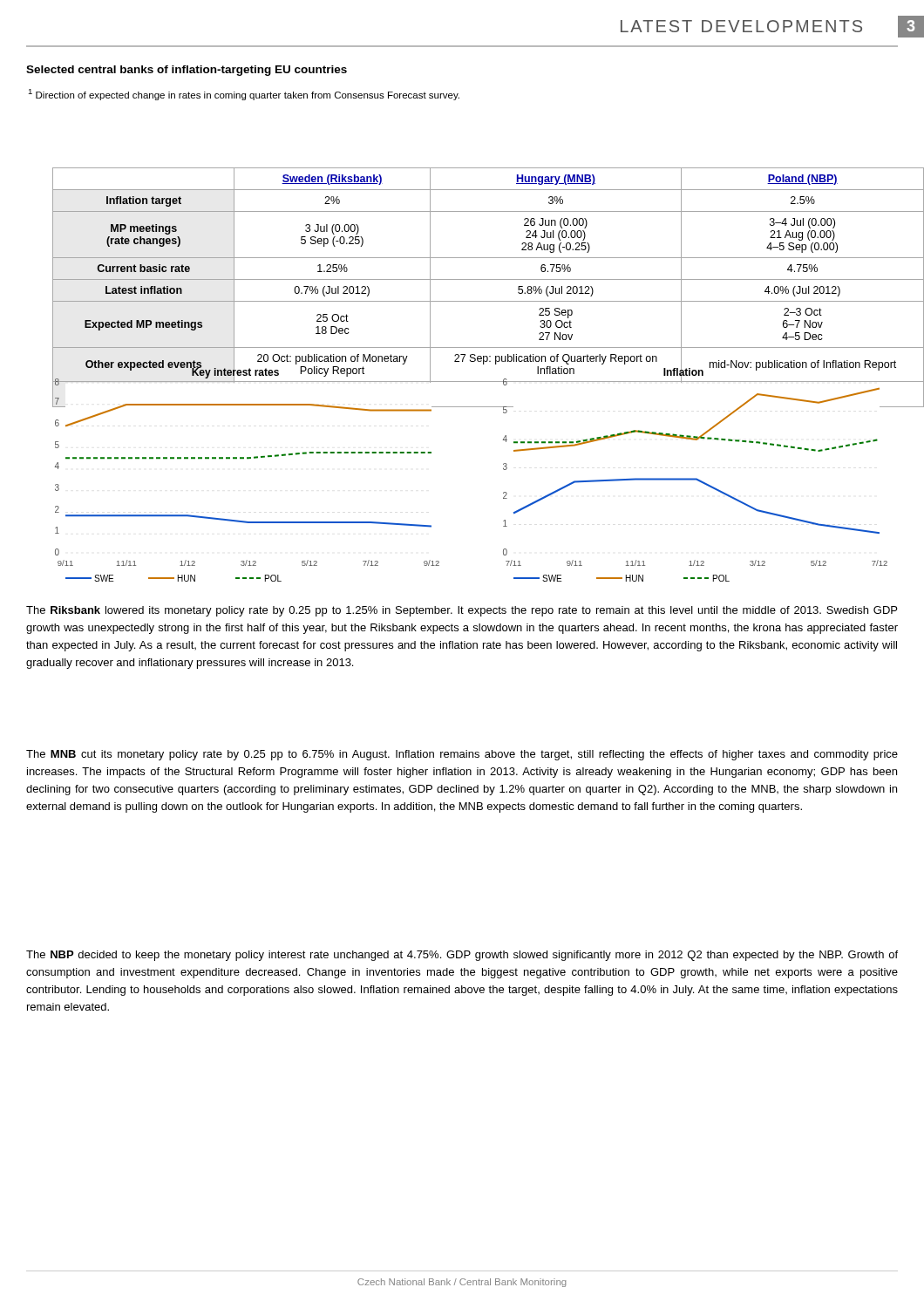Locate the text block starting "The MNB cut its"

(x=462, y=780)
